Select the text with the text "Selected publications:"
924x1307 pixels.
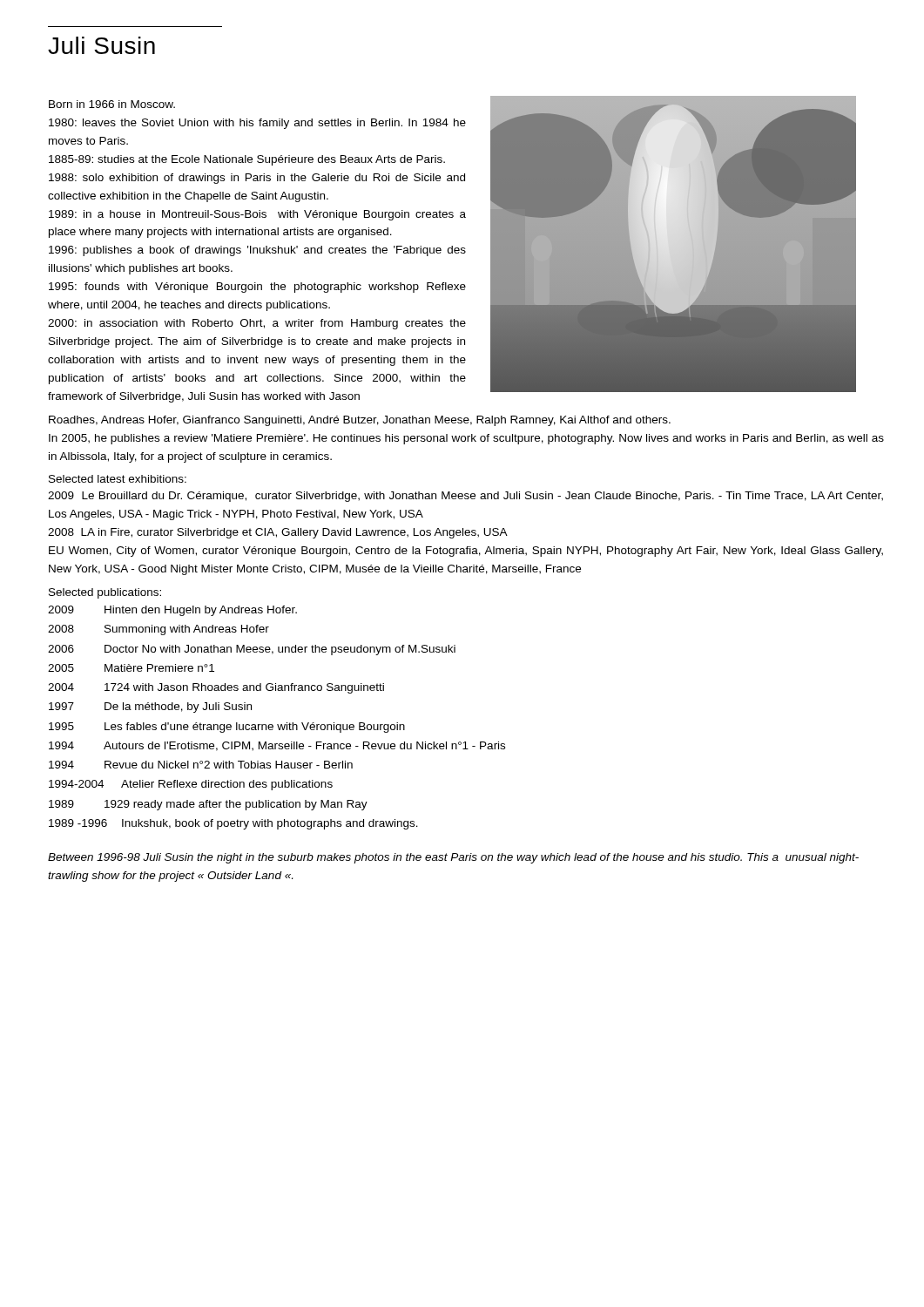[x=105, y=592]
